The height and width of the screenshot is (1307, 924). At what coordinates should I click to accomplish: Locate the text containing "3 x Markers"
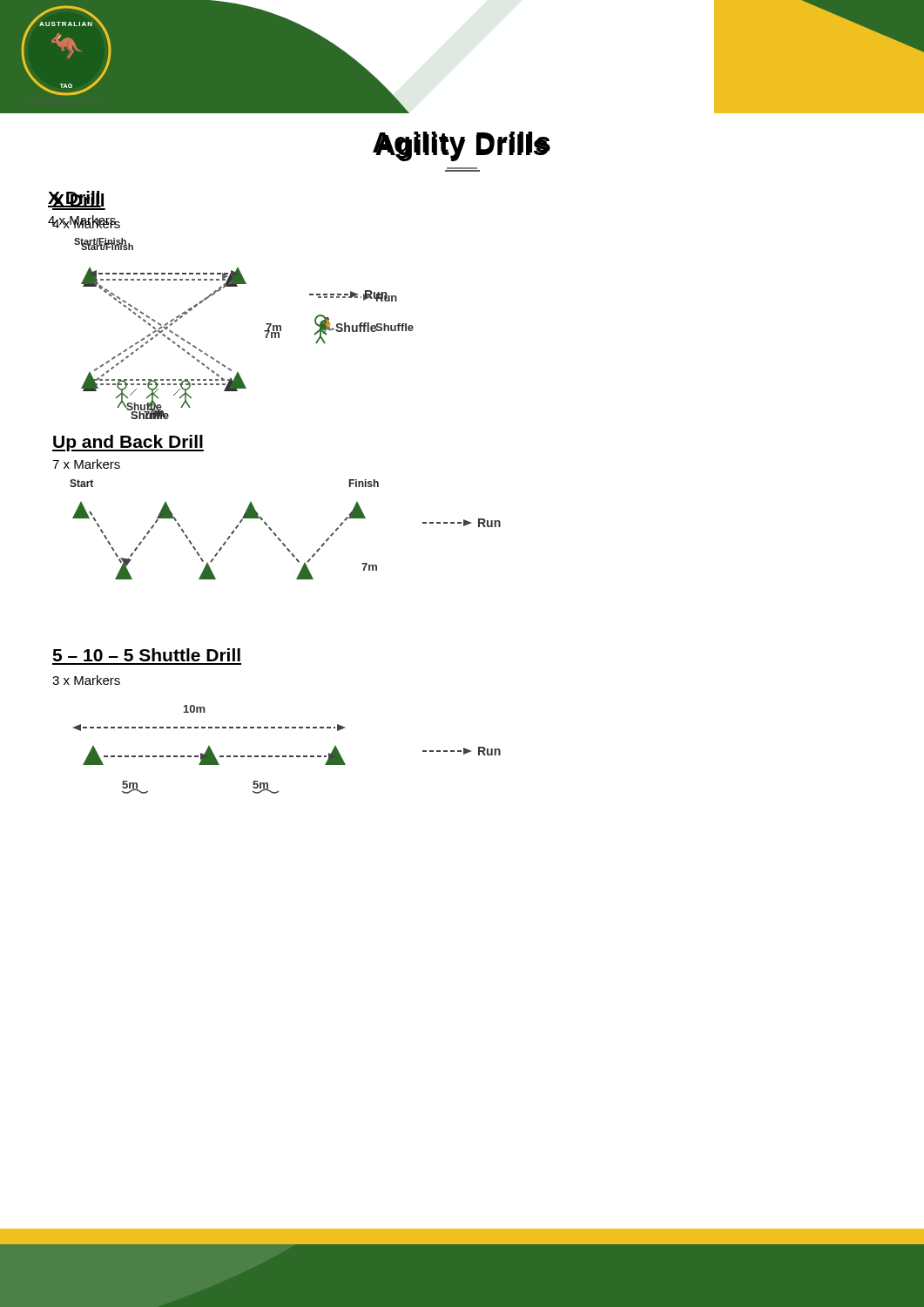(x=86, y=680)
